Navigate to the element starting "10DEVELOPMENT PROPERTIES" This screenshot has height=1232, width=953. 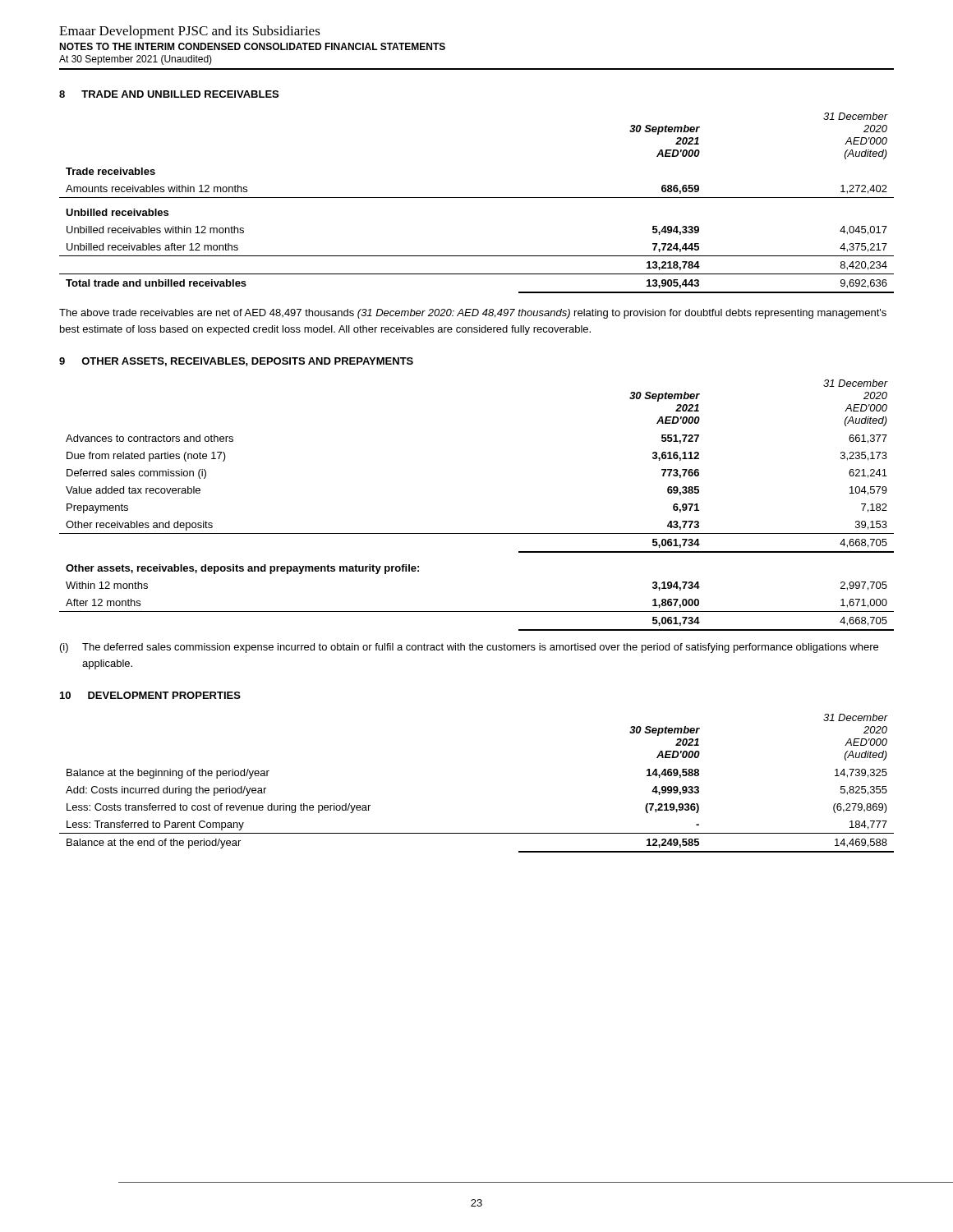coord(150,695)
